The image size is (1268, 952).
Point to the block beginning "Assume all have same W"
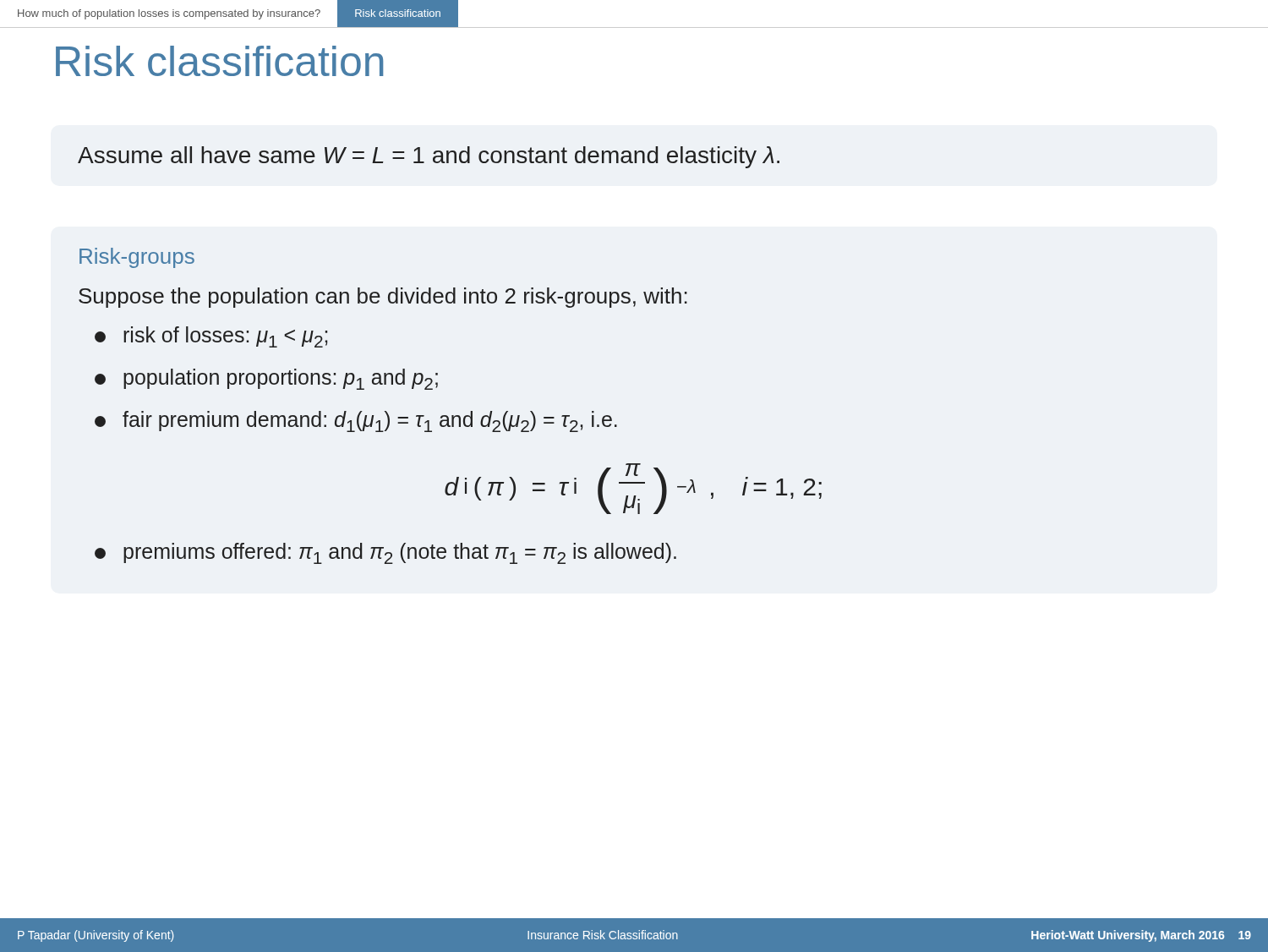430,155
